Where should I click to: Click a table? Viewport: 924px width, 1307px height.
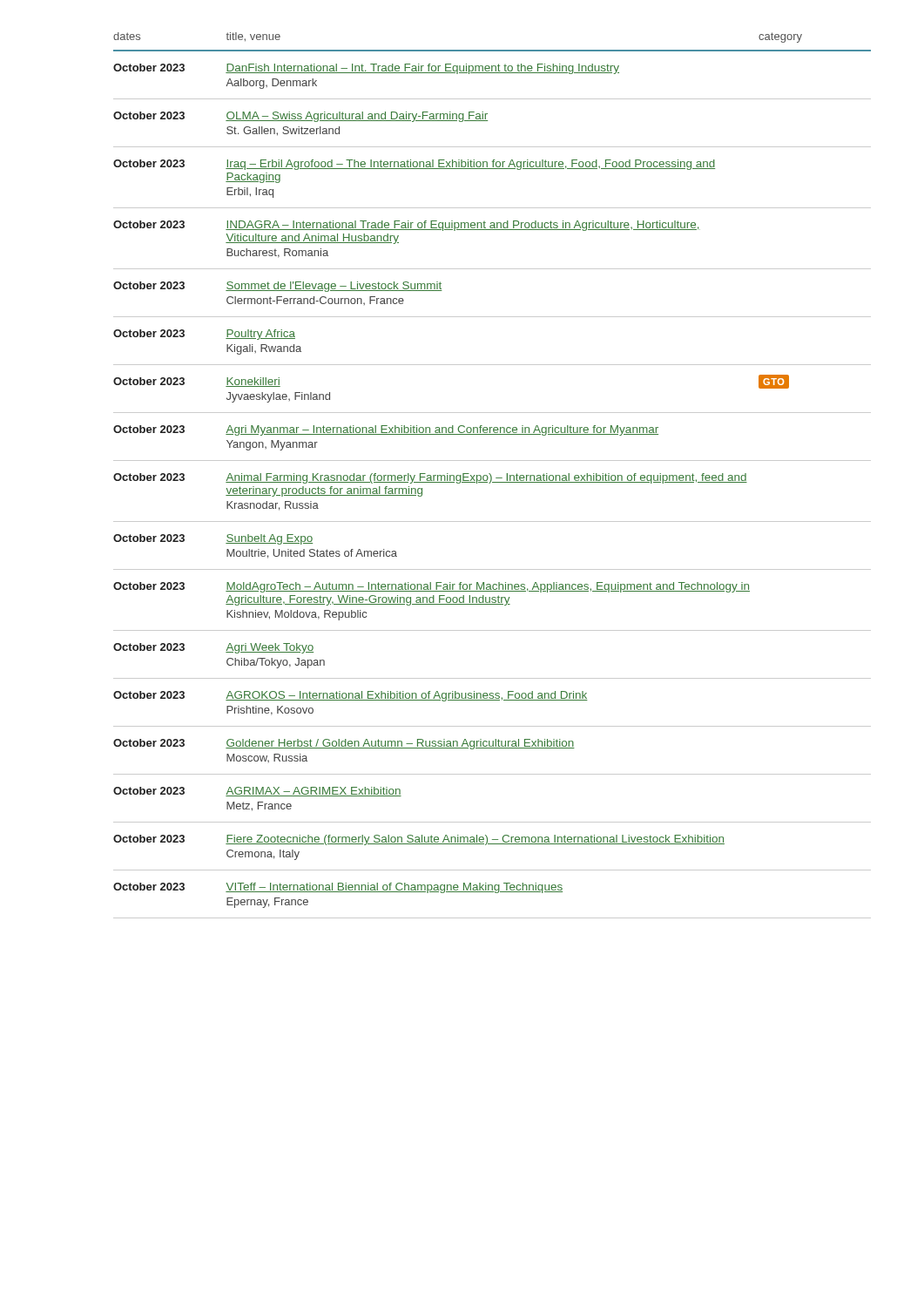492,471
